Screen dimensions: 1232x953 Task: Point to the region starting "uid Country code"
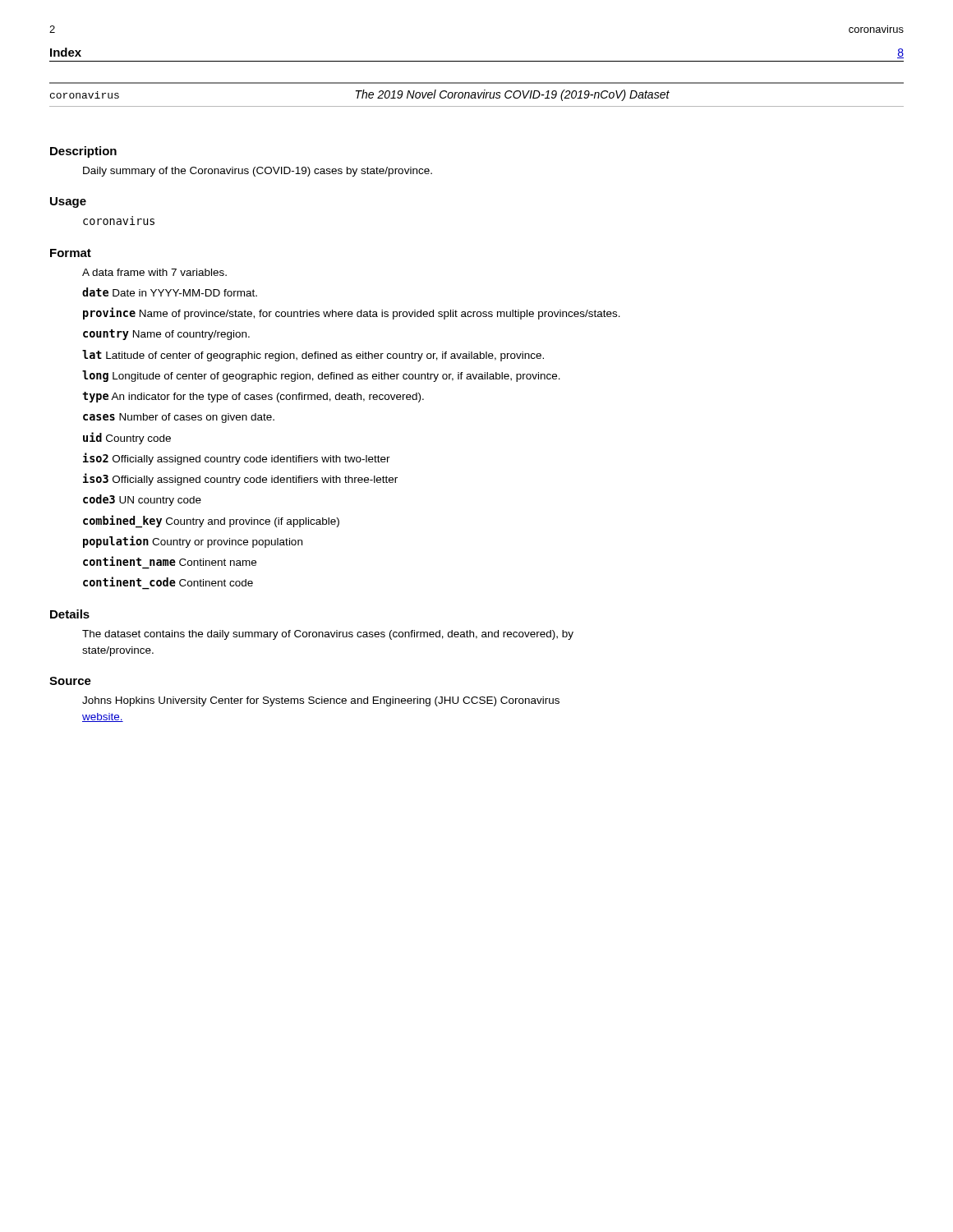coord(127,437)
